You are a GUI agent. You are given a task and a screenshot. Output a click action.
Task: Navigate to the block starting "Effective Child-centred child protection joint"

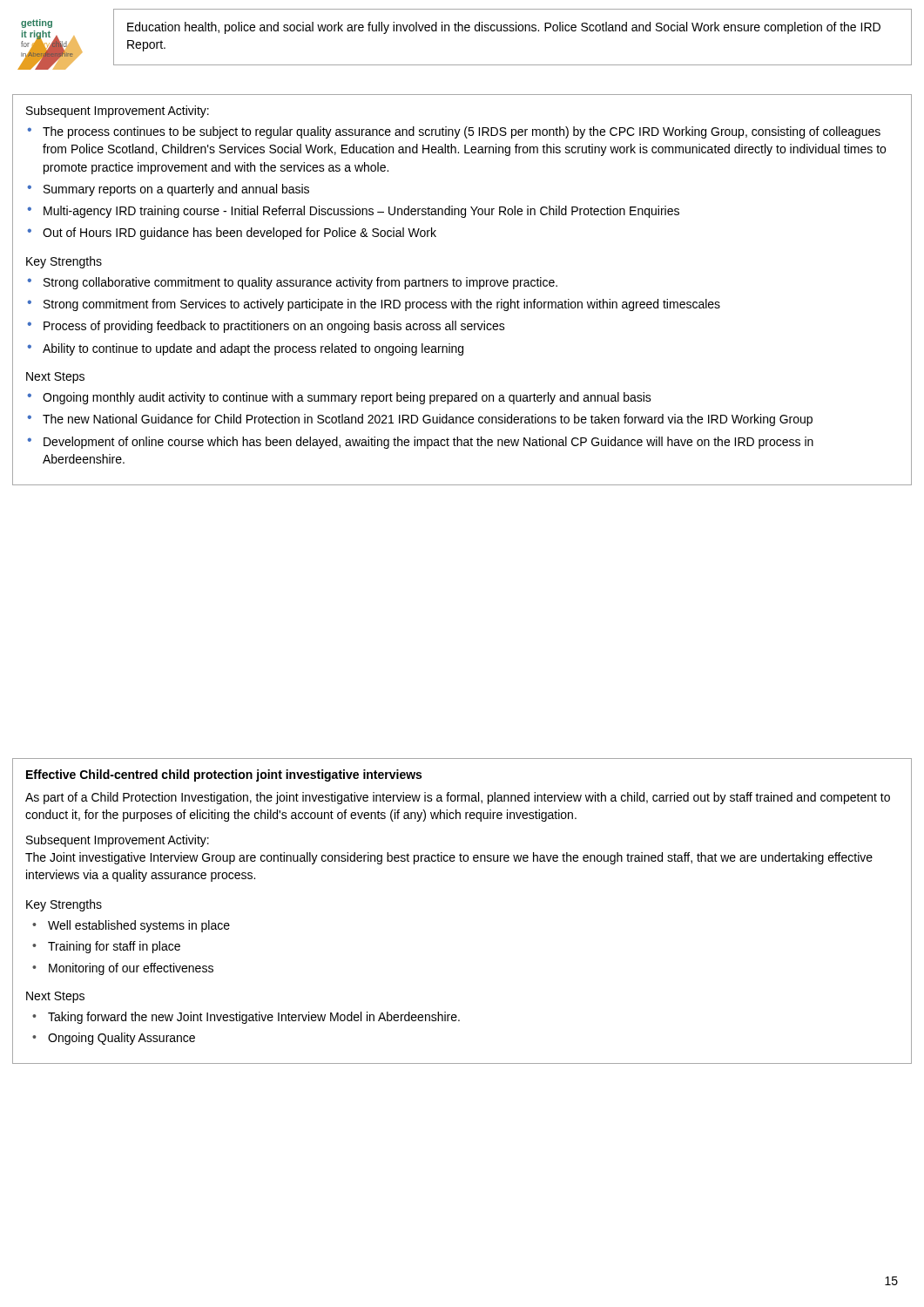tap(224, 775)
